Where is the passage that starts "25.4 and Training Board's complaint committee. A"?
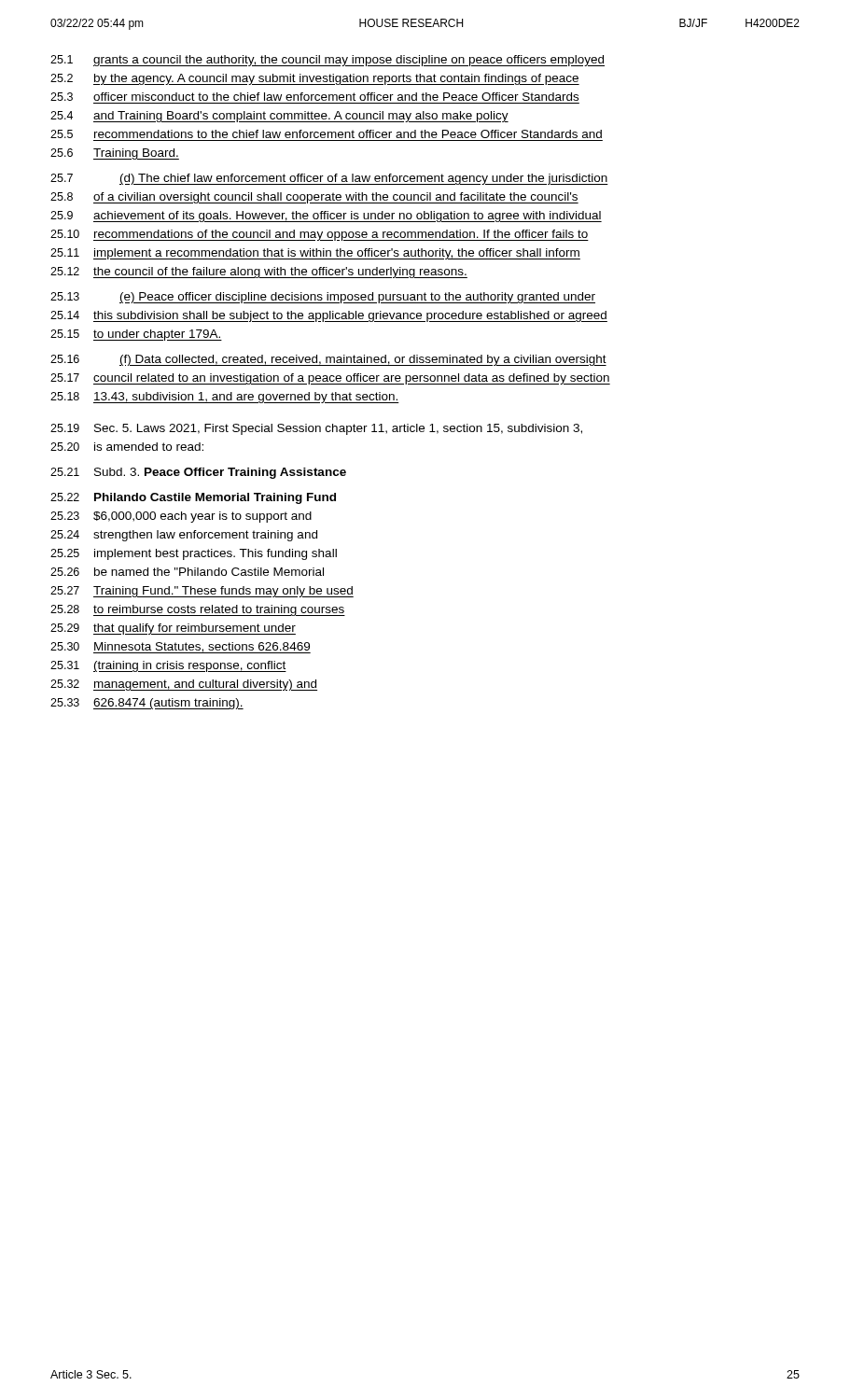This screenshot has height=1400, width=850. (425, 116)
